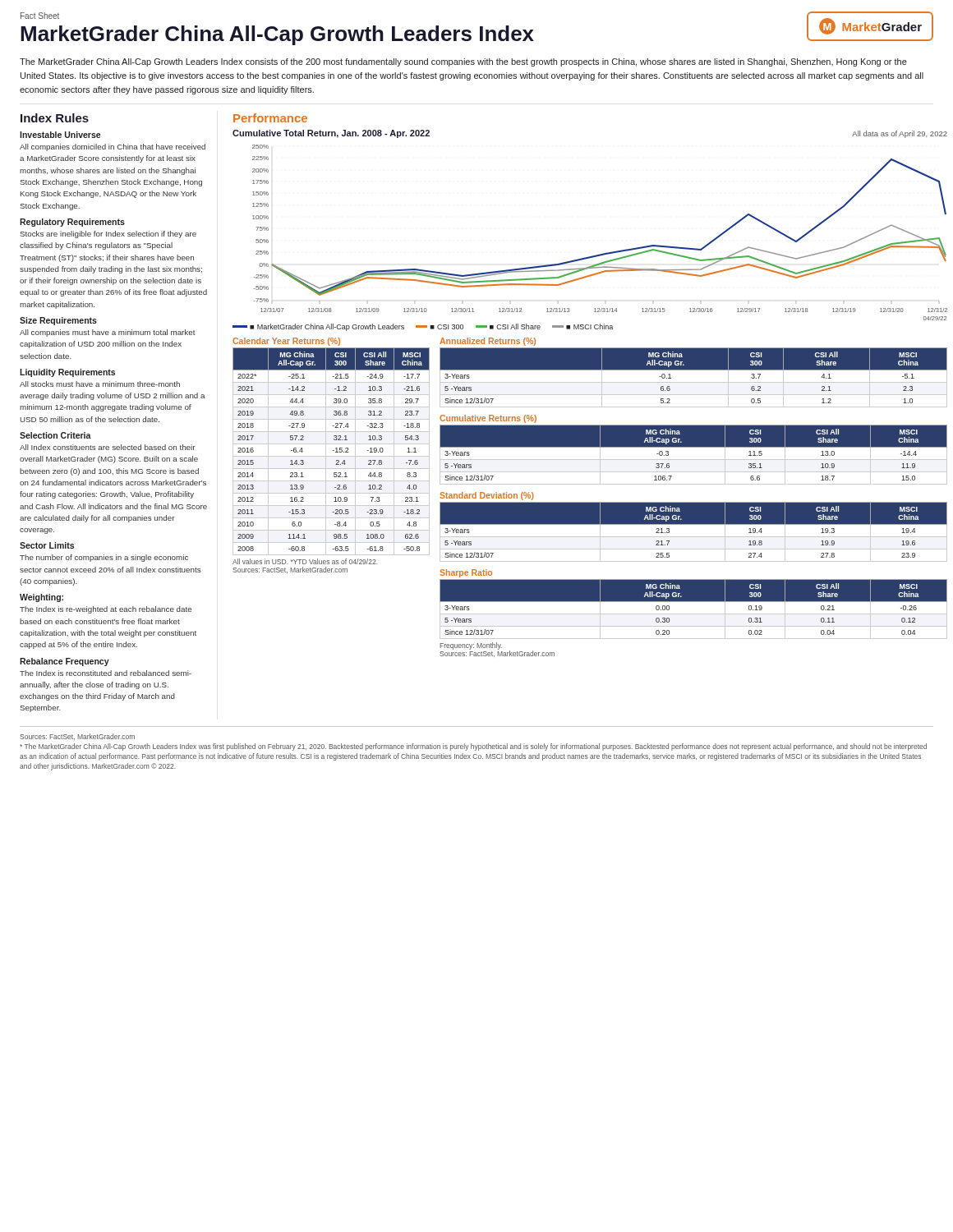Select the section header that reads "Cumulative Total Return, Jan. 2008 - Apr. 2022"
The image size is (953, 1232).
[x=331, y=133]
